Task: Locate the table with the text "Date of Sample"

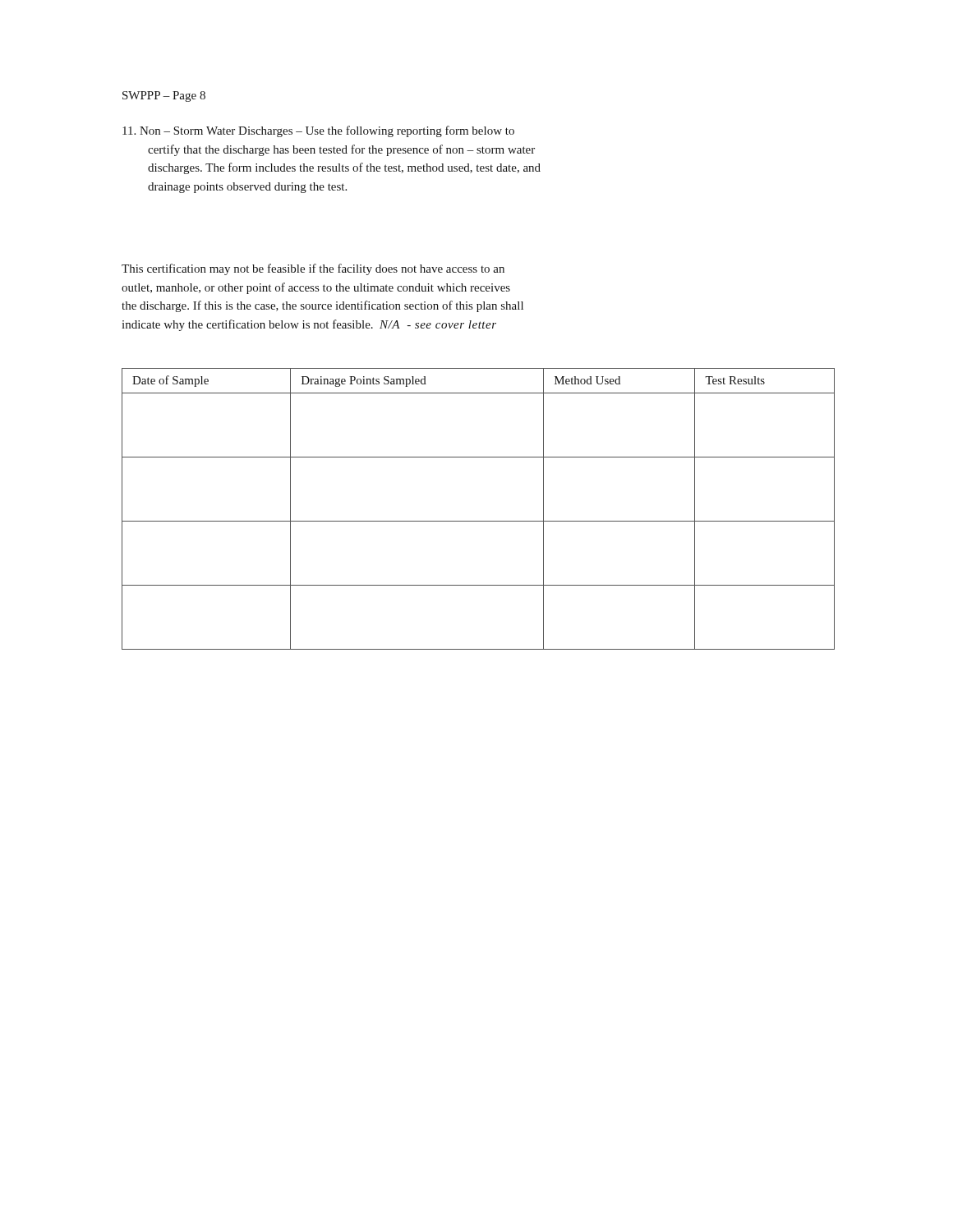Action: point(478,509)
